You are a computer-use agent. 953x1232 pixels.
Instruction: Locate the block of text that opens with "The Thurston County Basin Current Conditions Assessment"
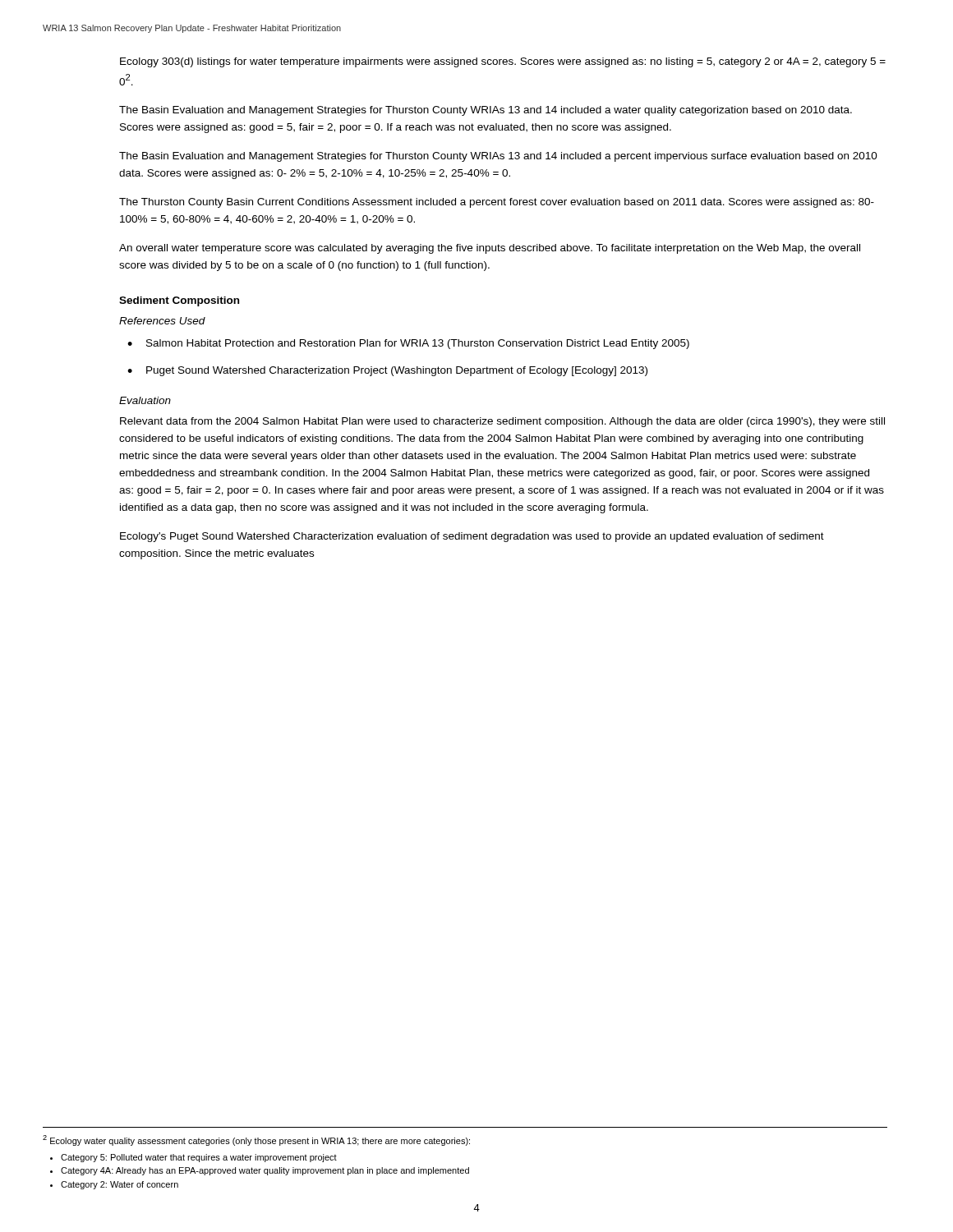tap(497, 210)
